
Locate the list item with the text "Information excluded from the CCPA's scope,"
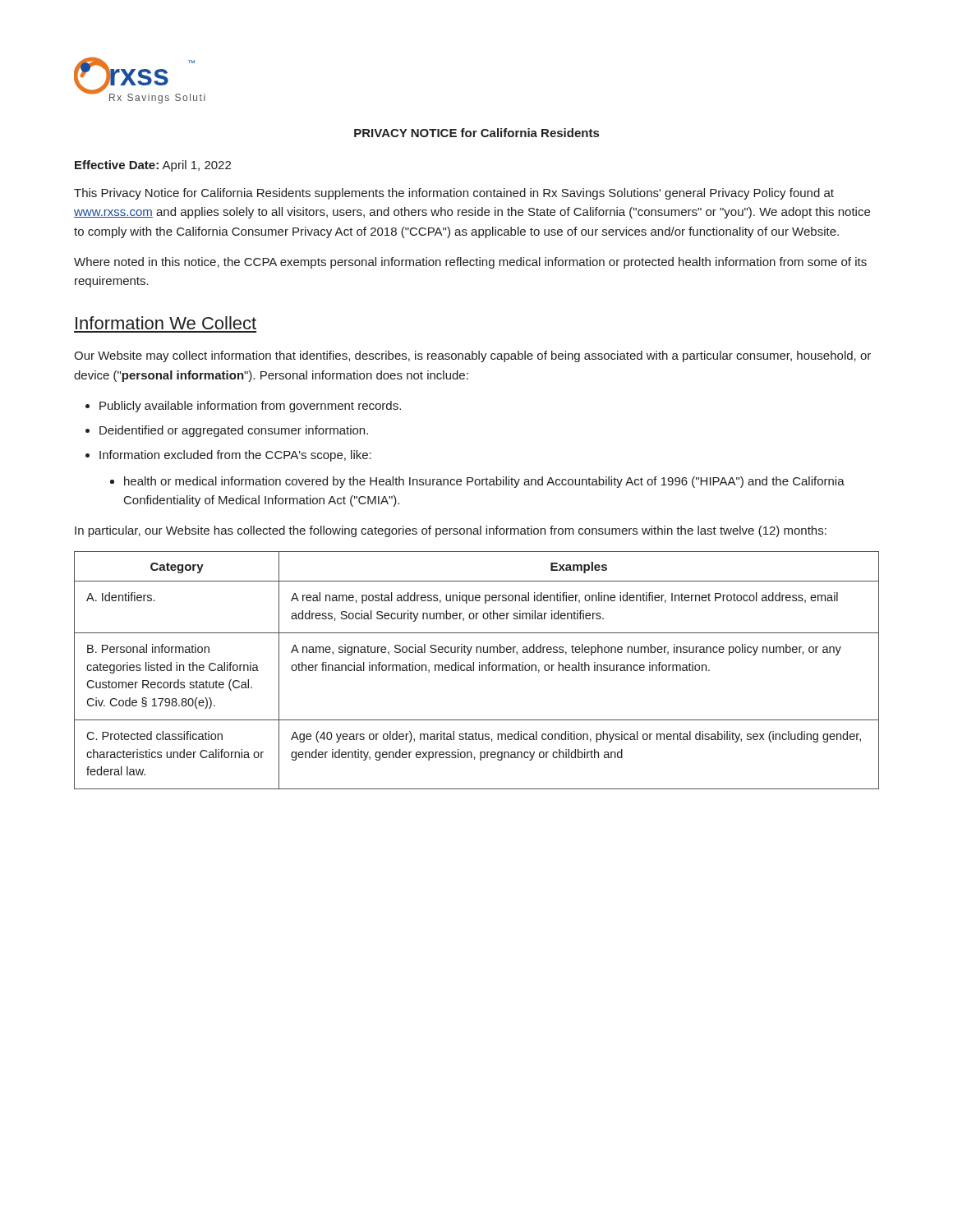[489, 477]
